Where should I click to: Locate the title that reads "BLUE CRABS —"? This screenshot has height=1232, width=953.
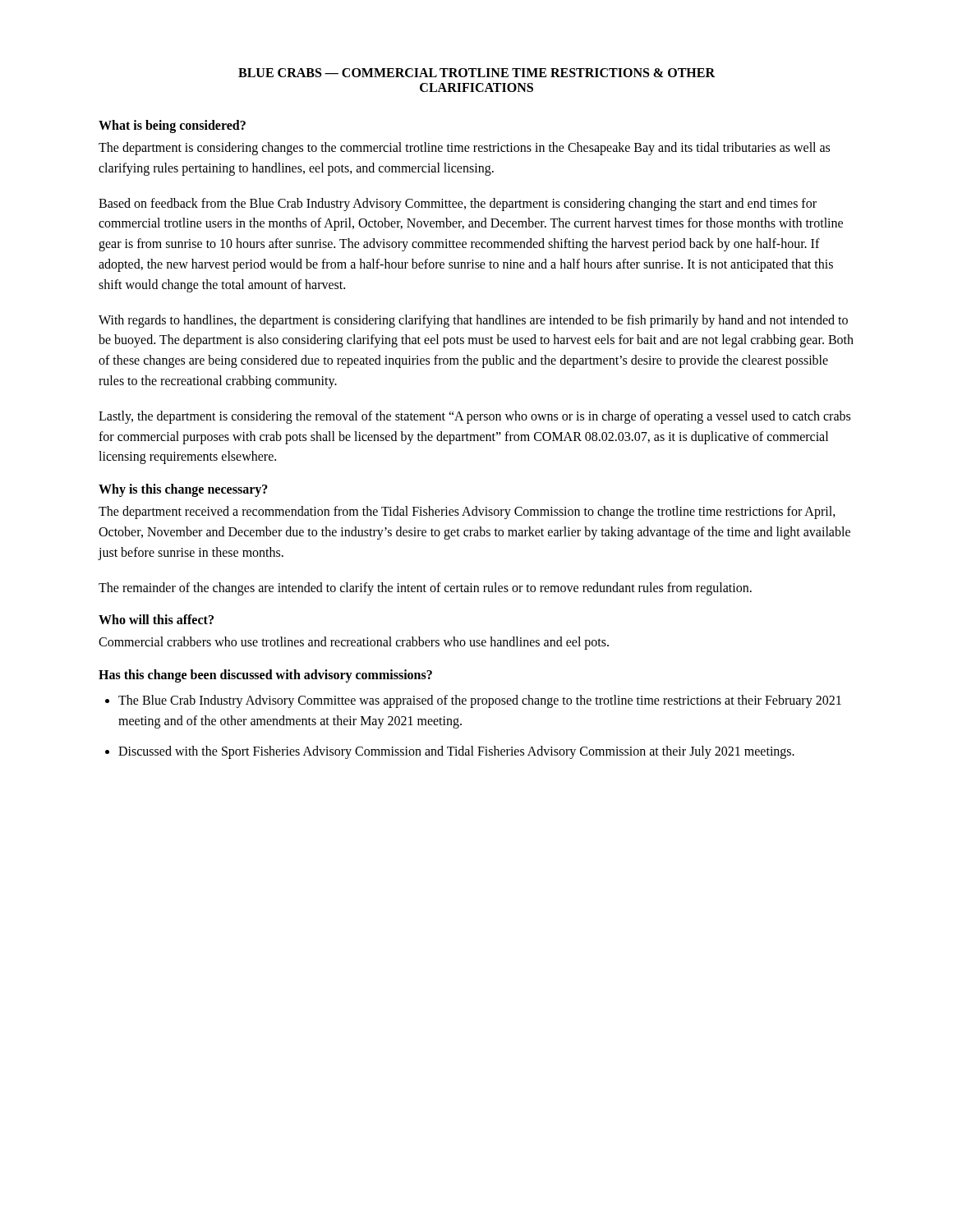click(x=476, y=80)
